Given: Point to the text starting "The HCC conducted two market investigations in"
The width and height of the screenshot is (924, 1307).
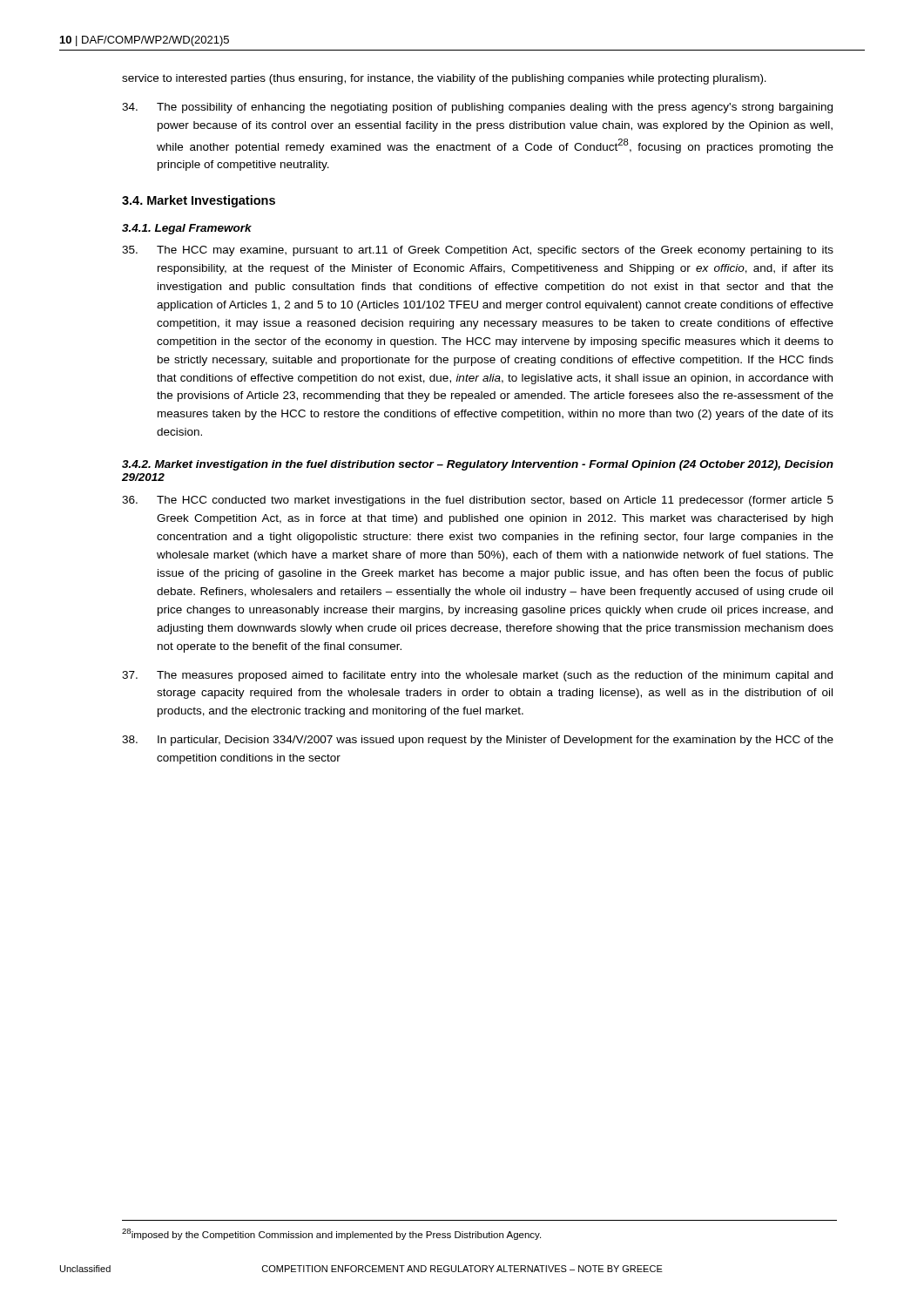Looking at the screenshot, I should coord(478,574).
